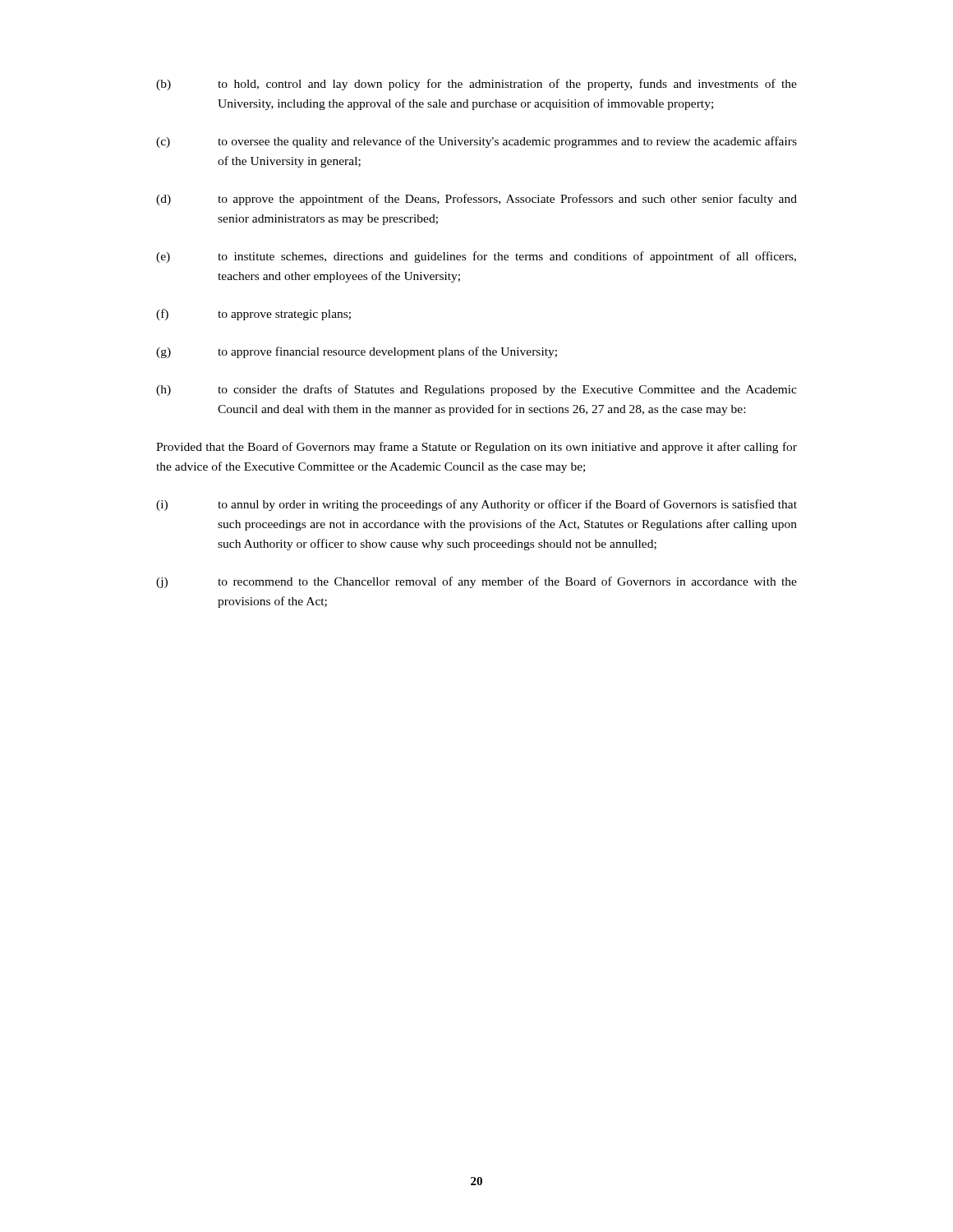953x1232 pixels.
Task: Locate the list item containing "(f) to approve strategic plans;"
Action: tap(253, 315)
